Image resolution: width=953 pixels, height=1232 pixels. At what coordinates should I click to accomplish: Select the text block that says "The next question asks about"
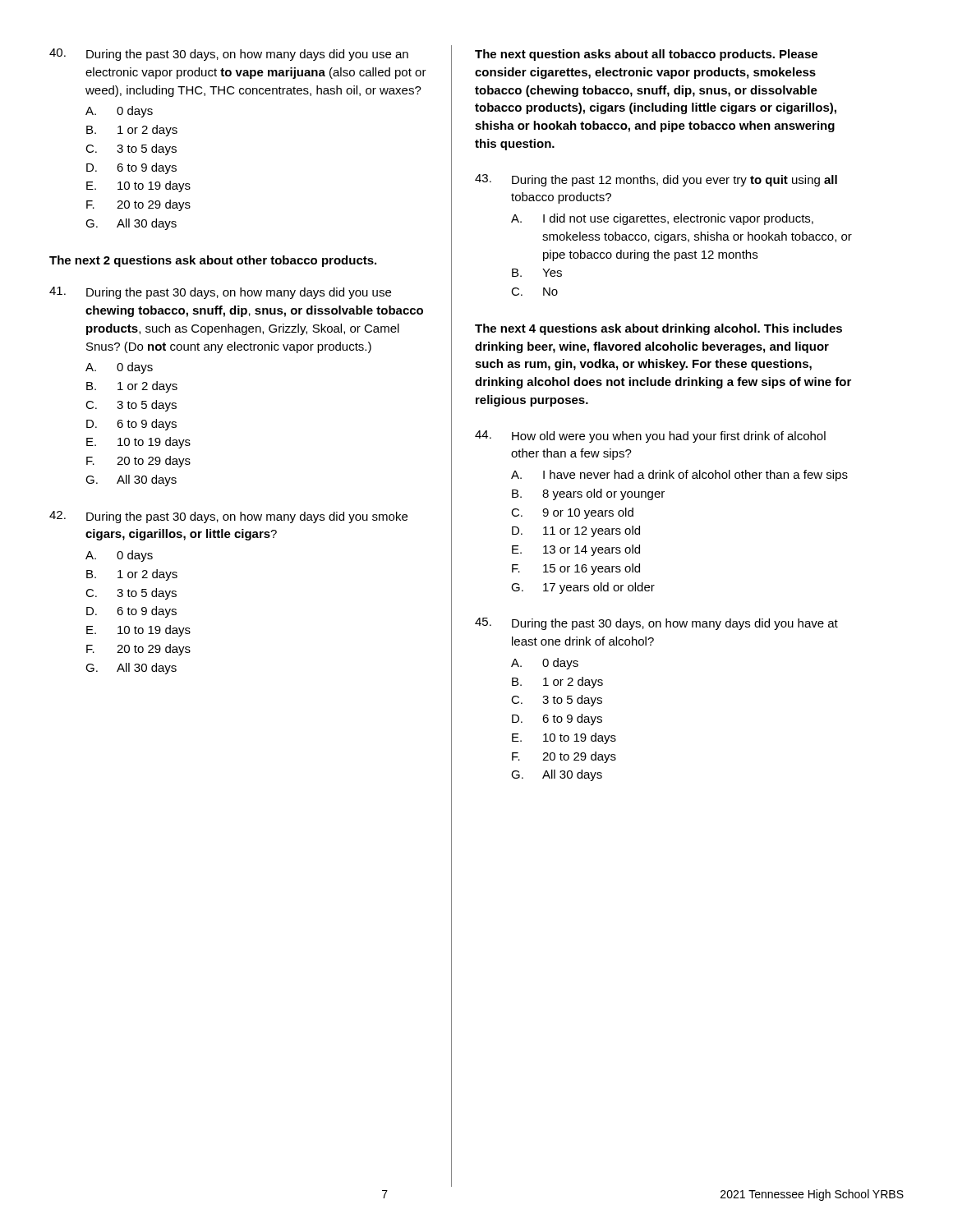pos(656,98)
